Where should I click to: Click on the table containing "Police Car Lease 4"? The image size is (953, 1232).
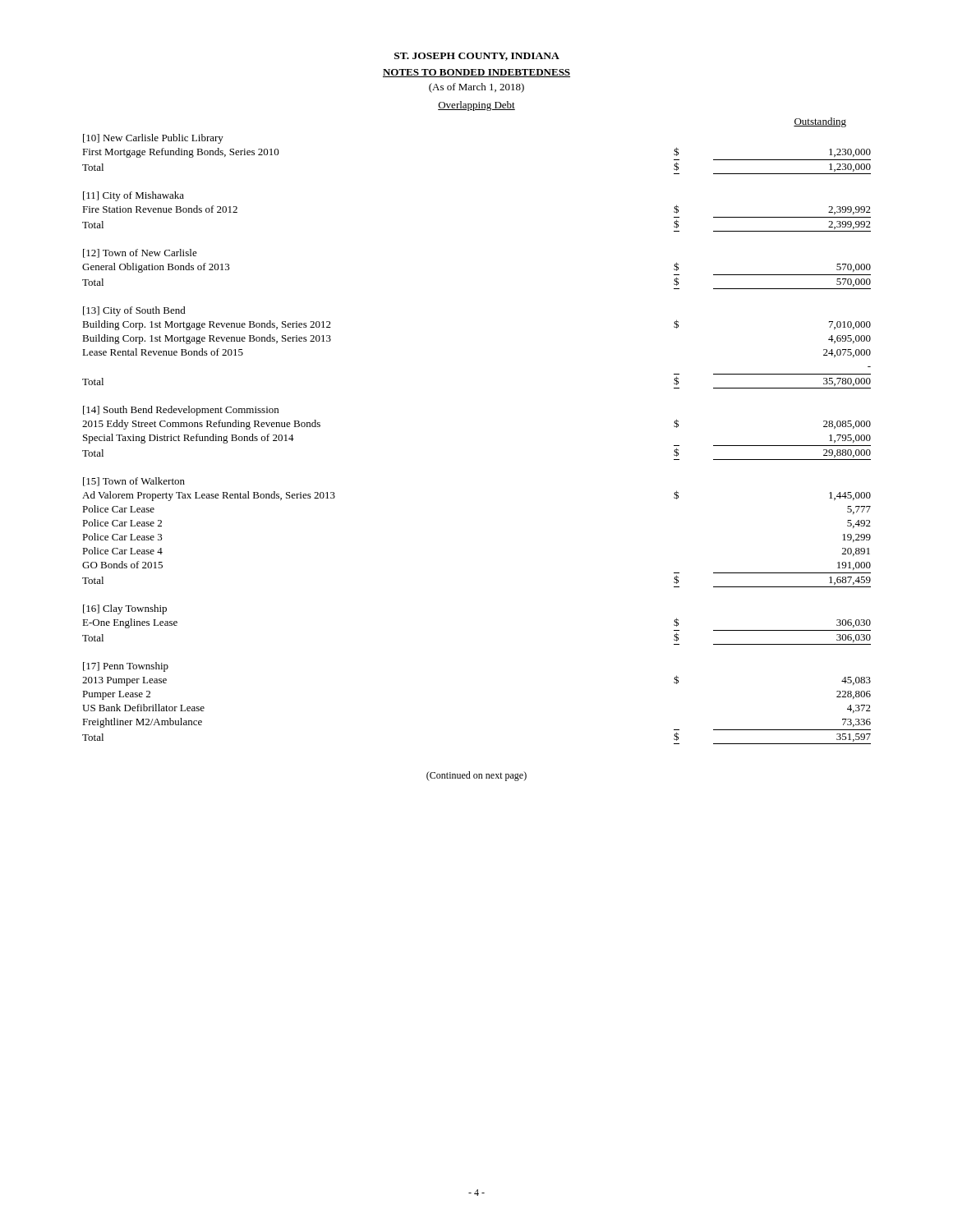pyautogui.click(x=476, y=438)
